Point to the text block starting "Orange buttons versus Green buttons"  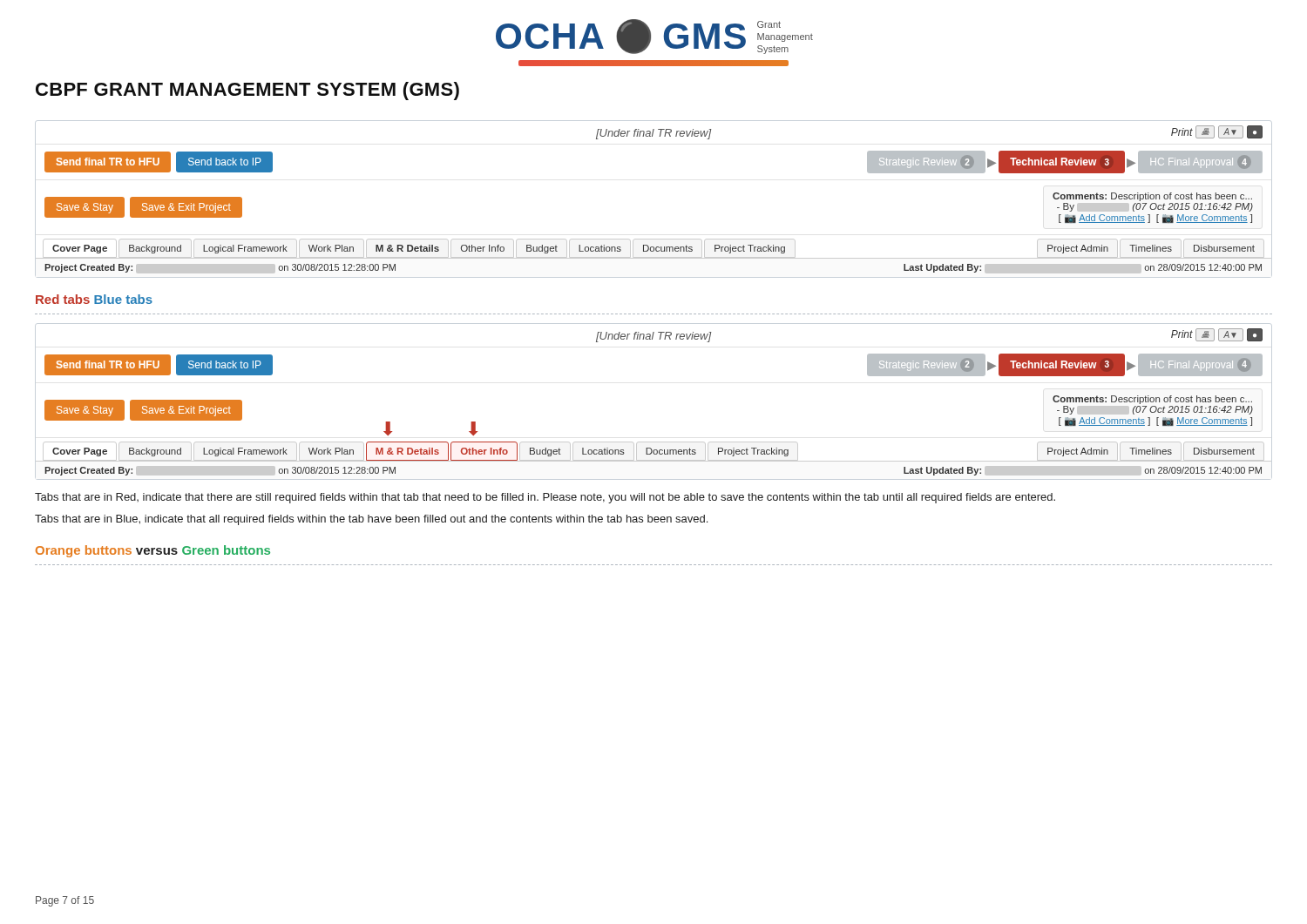click(x=153, y=550)
